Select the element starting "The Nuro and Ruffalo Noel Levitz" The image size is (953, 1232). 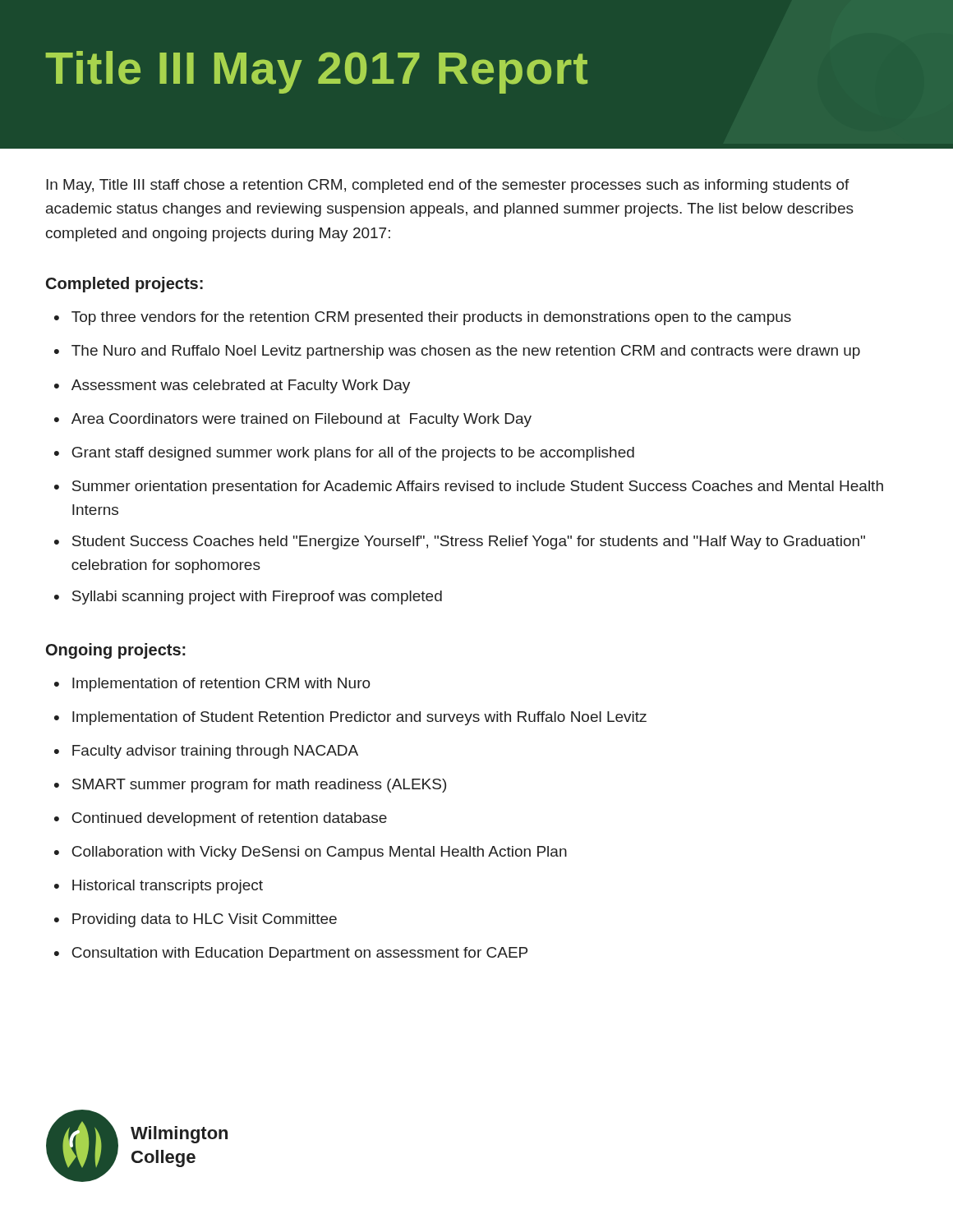(466, 351)
